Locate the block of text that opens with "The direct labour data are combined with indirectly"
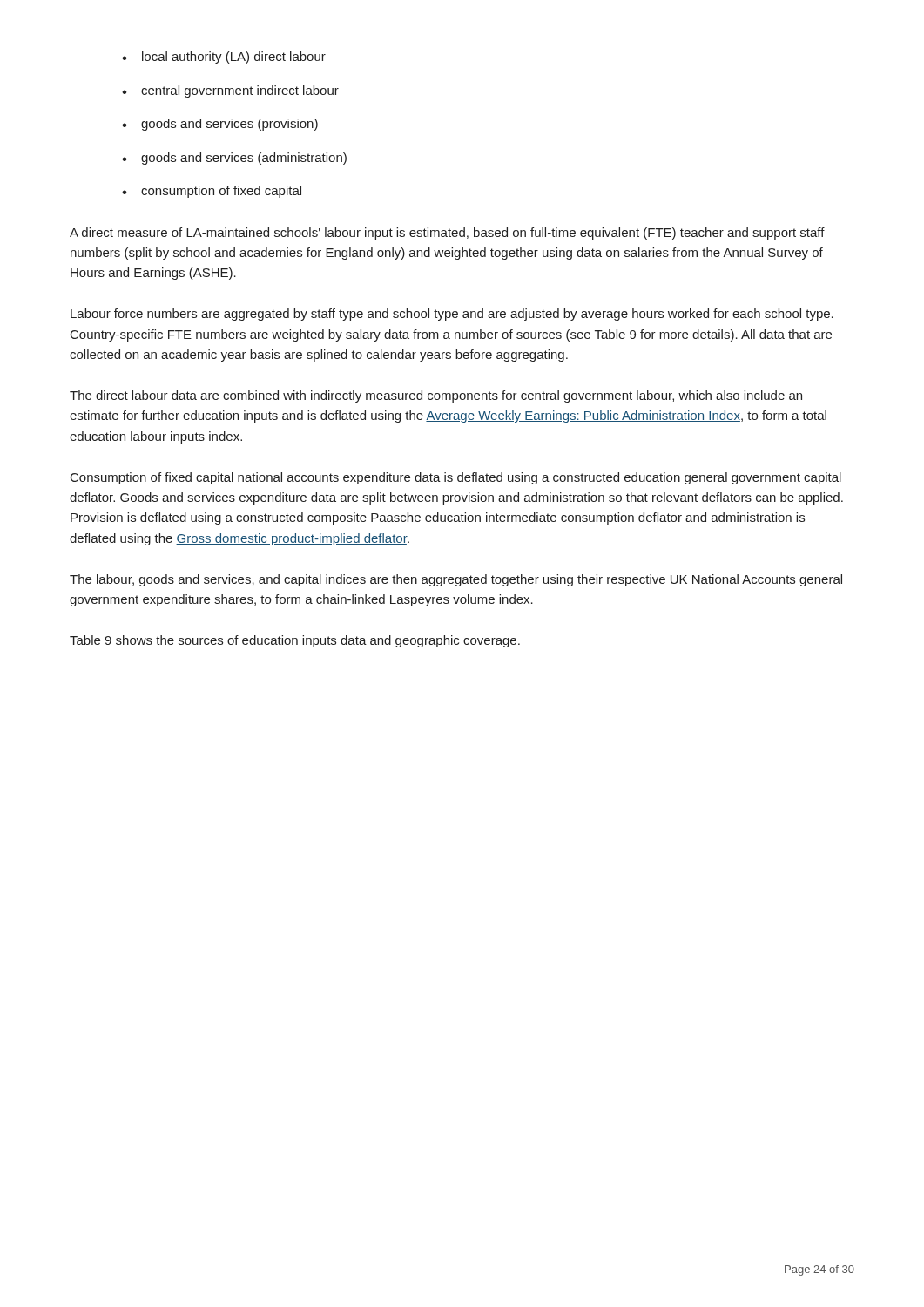Viewport: 924px width, 1307px height. pyautogui.click(x=448, y=415)
